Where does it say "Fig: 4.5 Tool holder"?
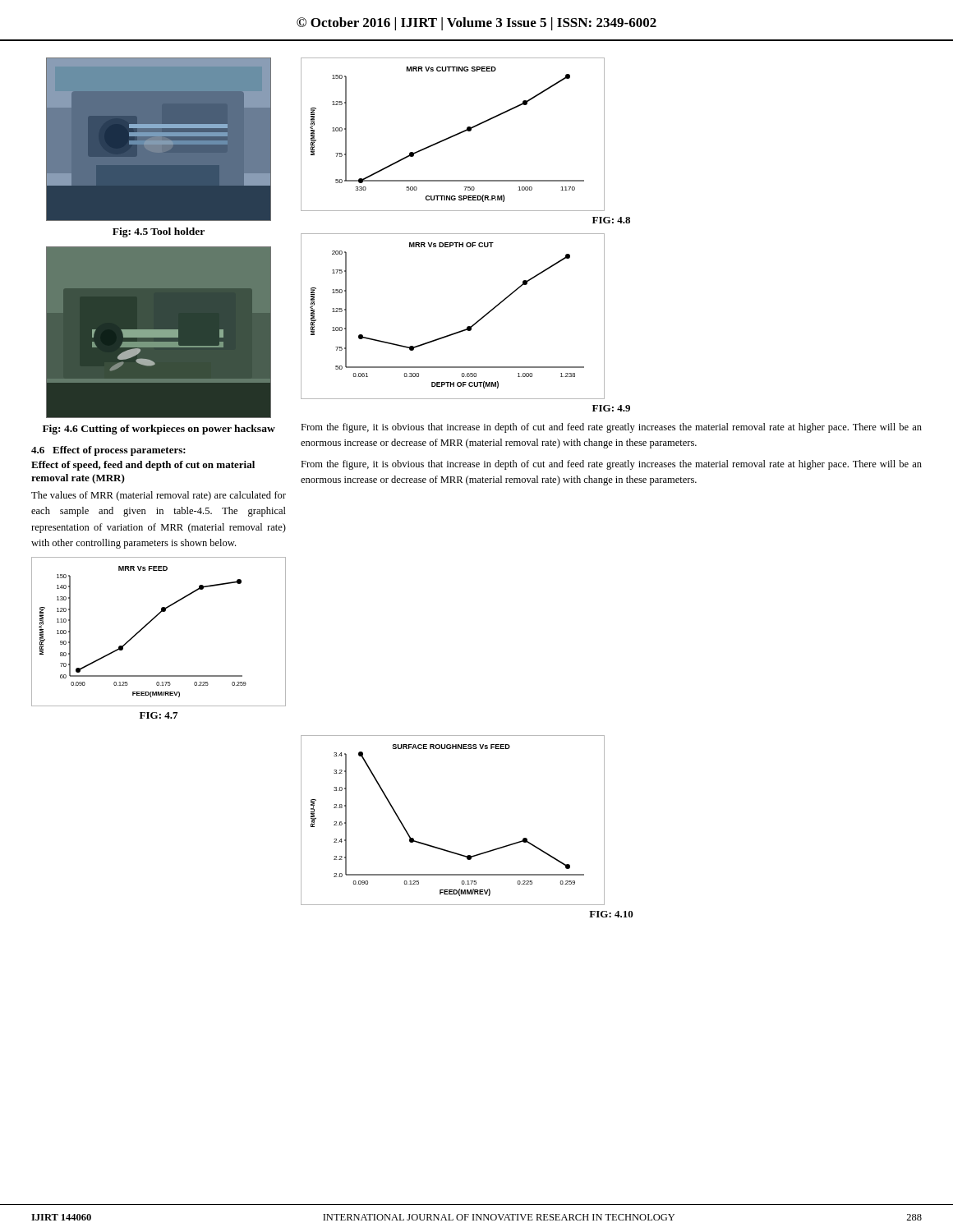The width and height of the screenshot is (953, 1232). click(159, 231)
